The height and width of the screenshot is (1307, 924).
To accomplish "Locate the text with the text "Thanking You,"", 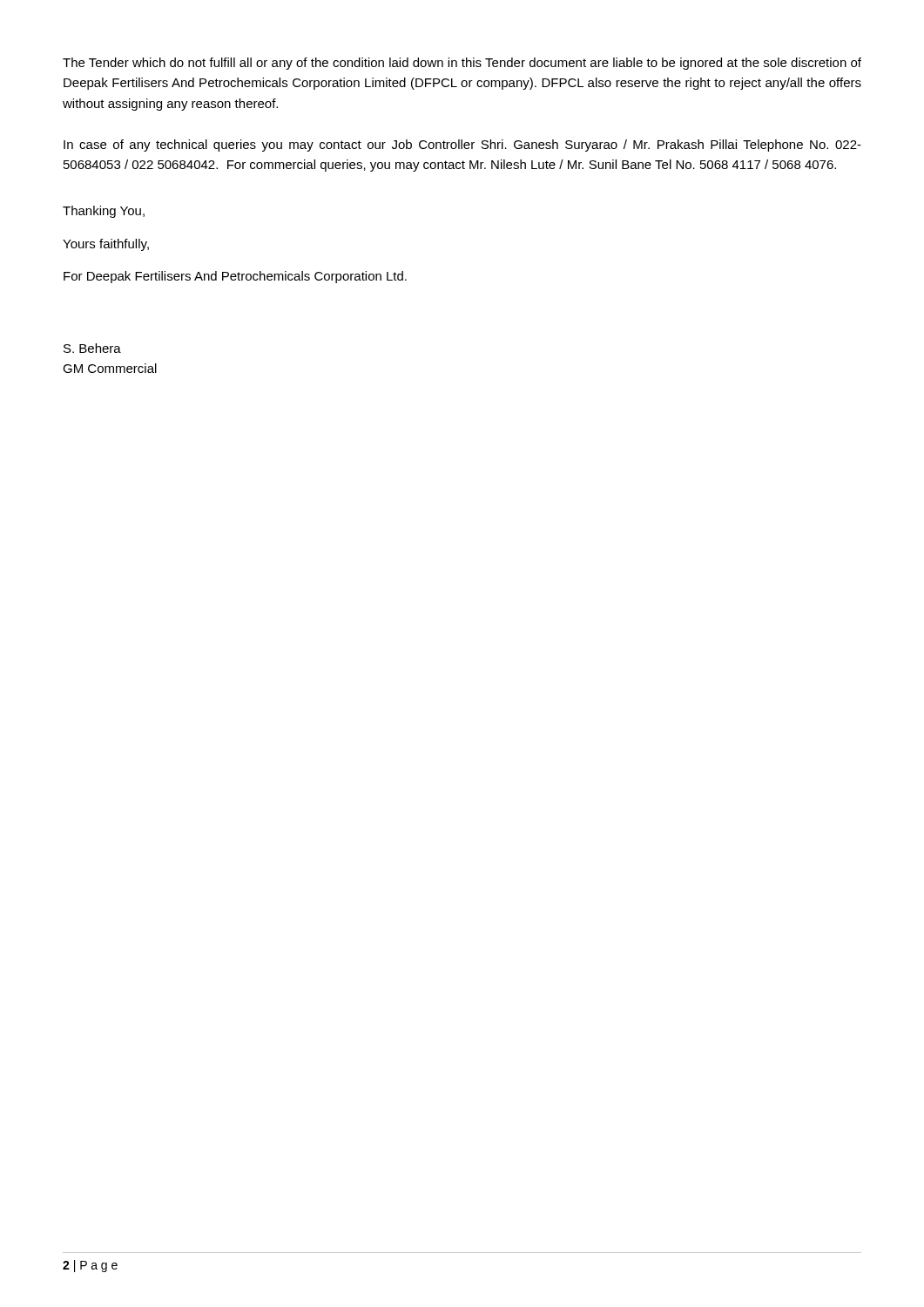I will coord(104,211).
